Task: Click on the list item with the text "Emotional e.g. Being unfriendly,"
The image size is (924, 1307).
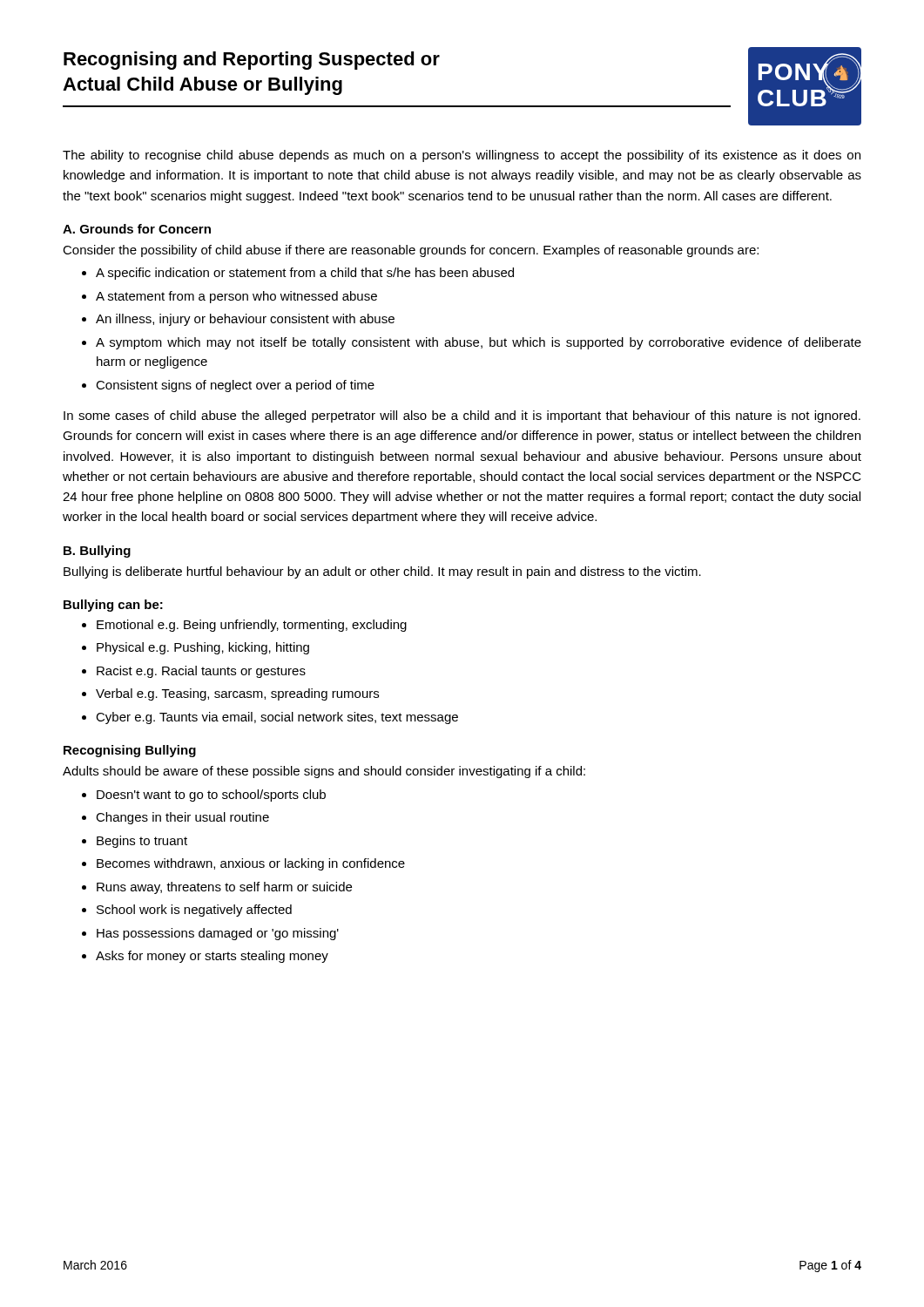Action: 244,626
